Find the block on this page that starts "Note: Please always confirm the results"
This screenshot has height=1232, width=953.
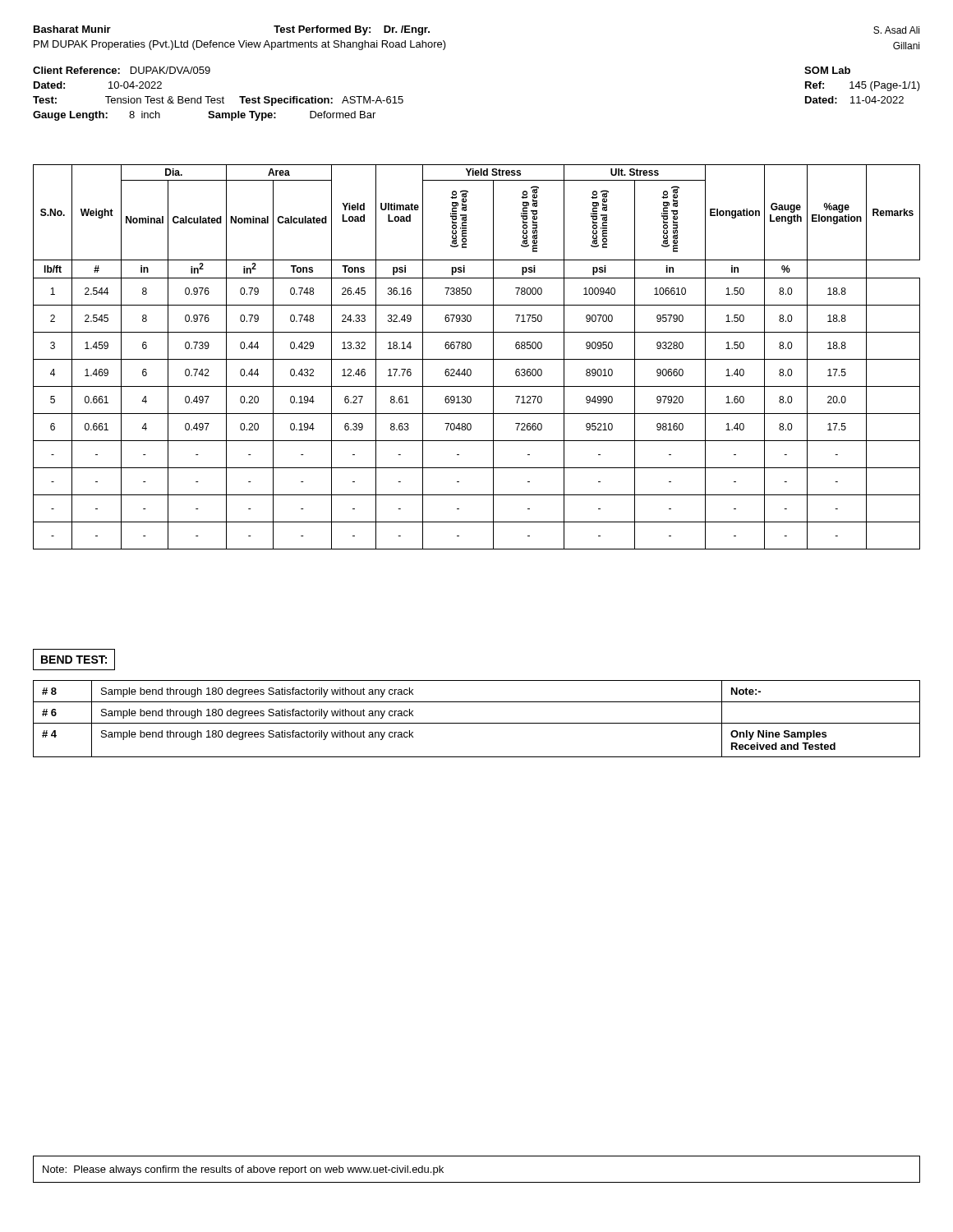(x=243, y=1169)
